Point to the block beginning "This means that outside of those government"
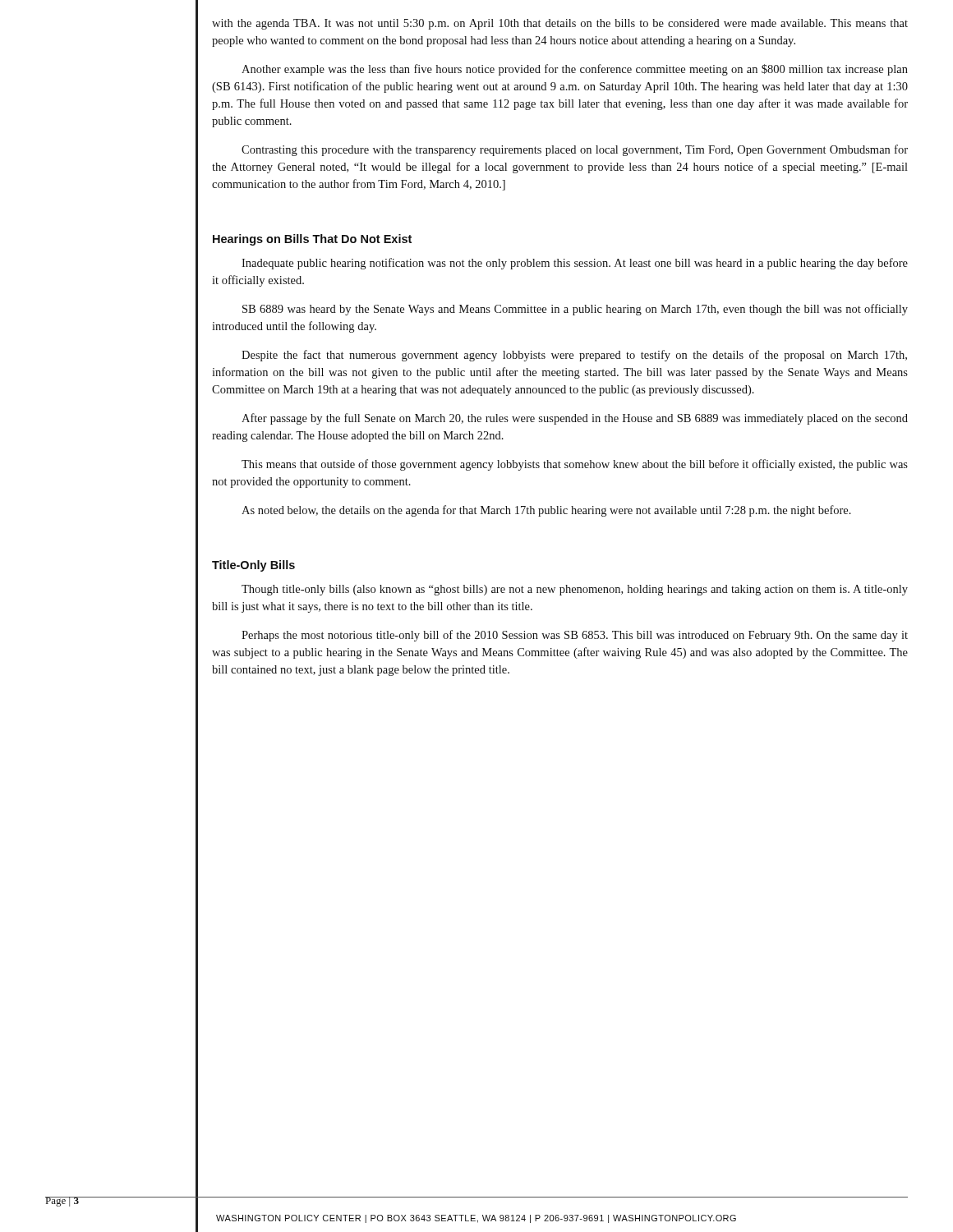 (560, 473)
